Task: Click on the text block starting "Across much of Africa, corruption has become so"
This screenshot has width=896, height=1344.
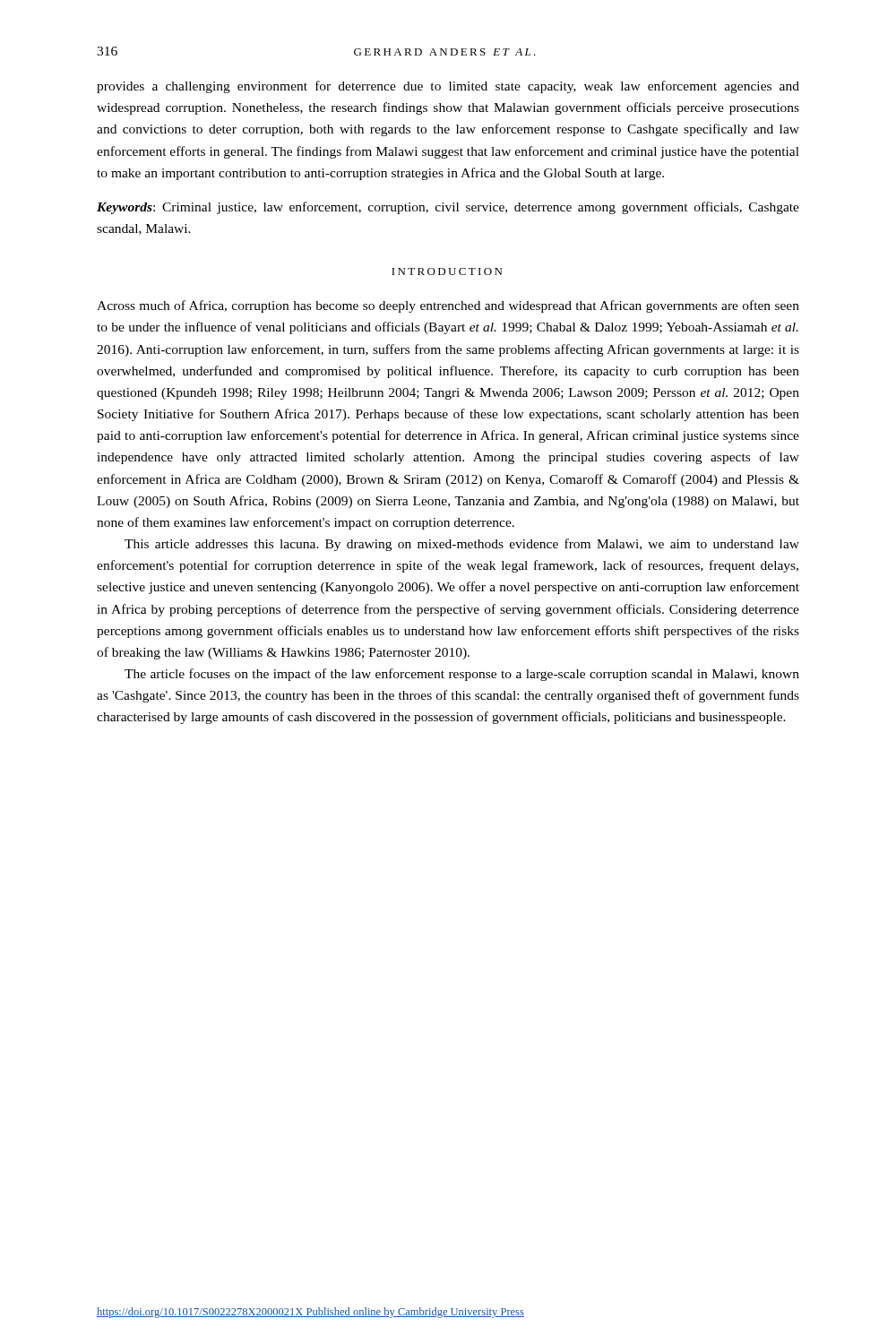Action: coord(448,512)
